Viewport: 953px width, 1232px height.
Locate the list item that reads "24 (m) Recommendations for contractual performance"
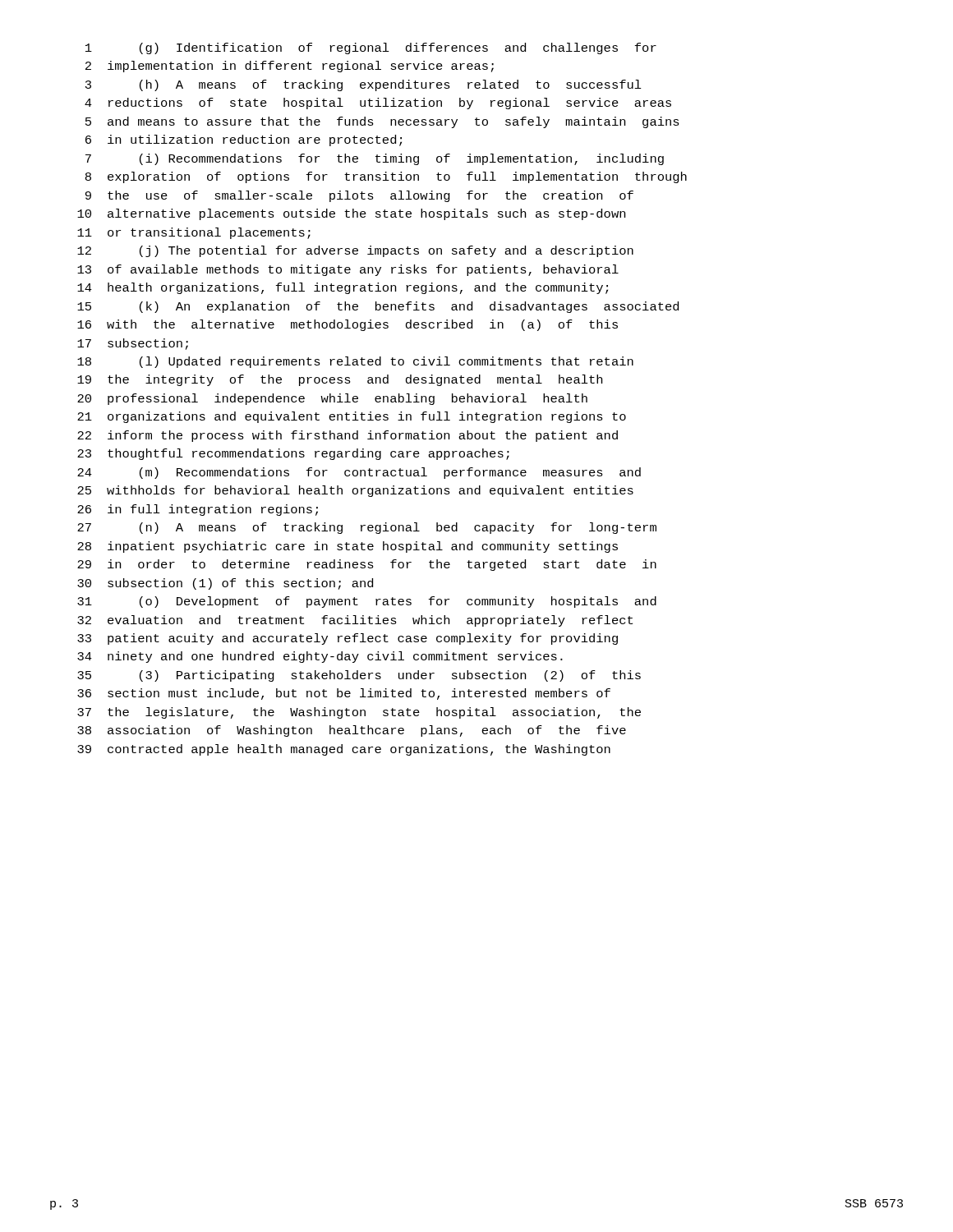(x=476, y=473)
